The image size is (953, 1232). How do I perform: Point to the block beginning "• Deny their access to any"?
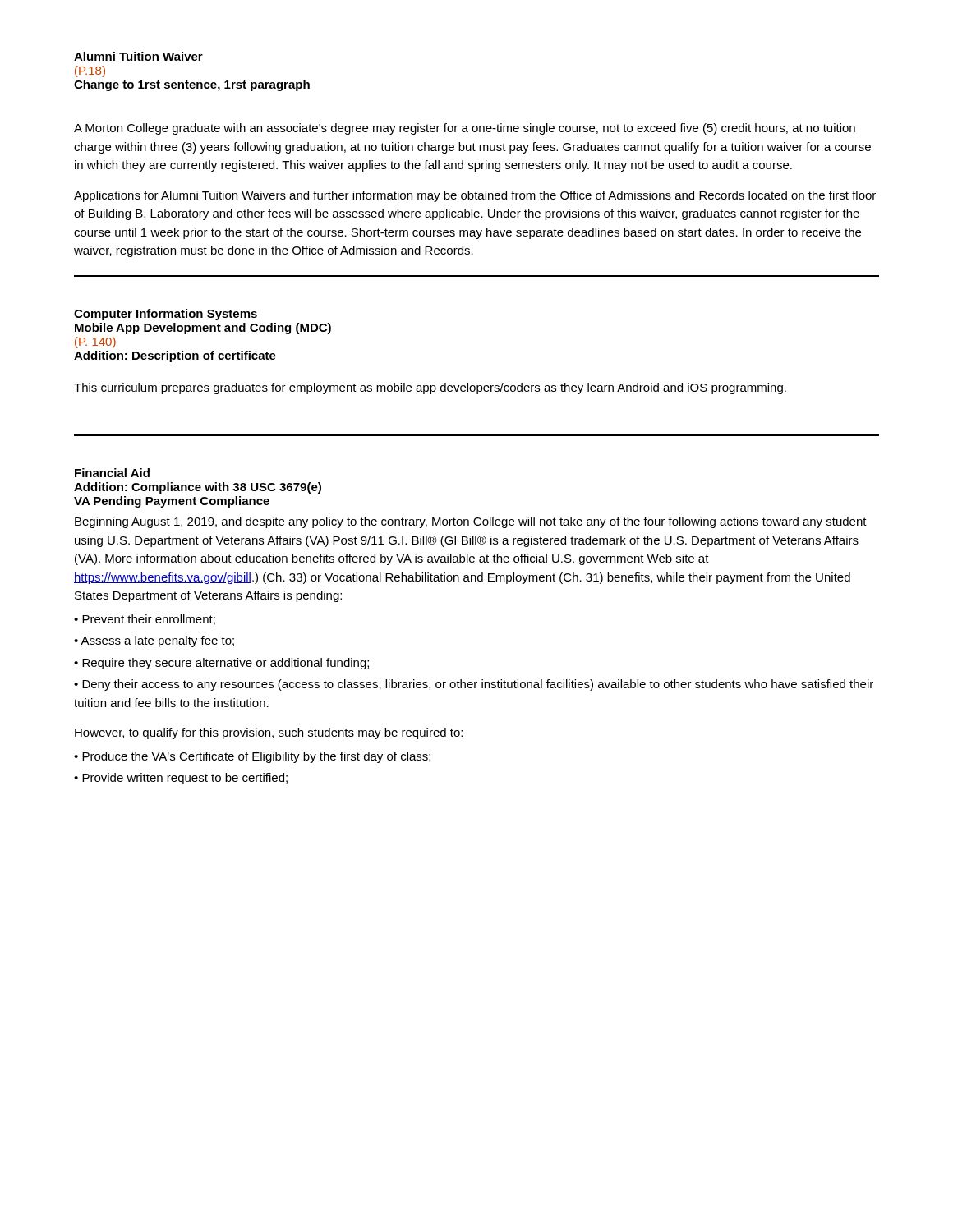(x=474, y=693)
